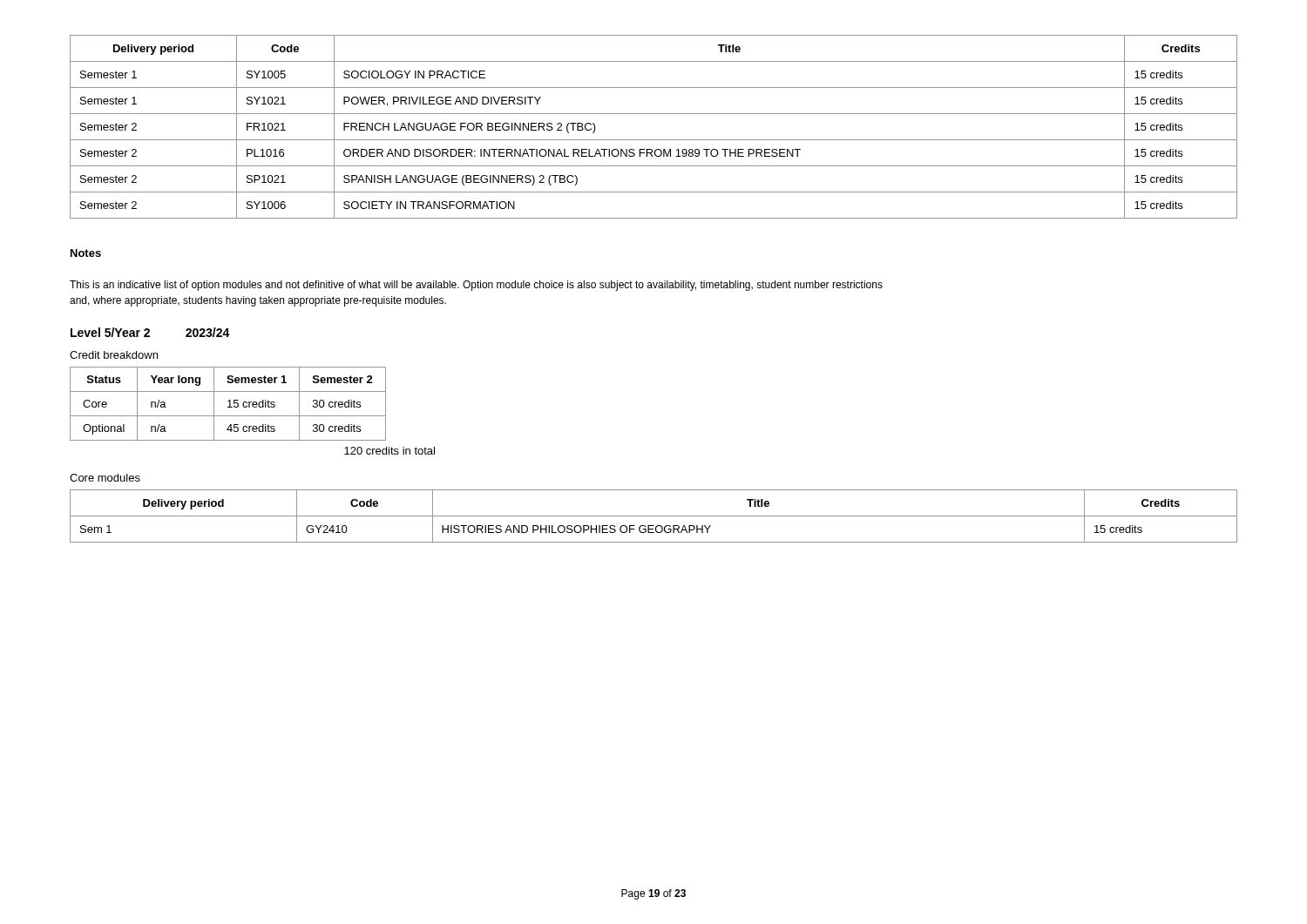The height and width of the screenshot is (924, 1307).
Task: Find the element starting "Credit breakdown"
Action: (x=114, y=355)
